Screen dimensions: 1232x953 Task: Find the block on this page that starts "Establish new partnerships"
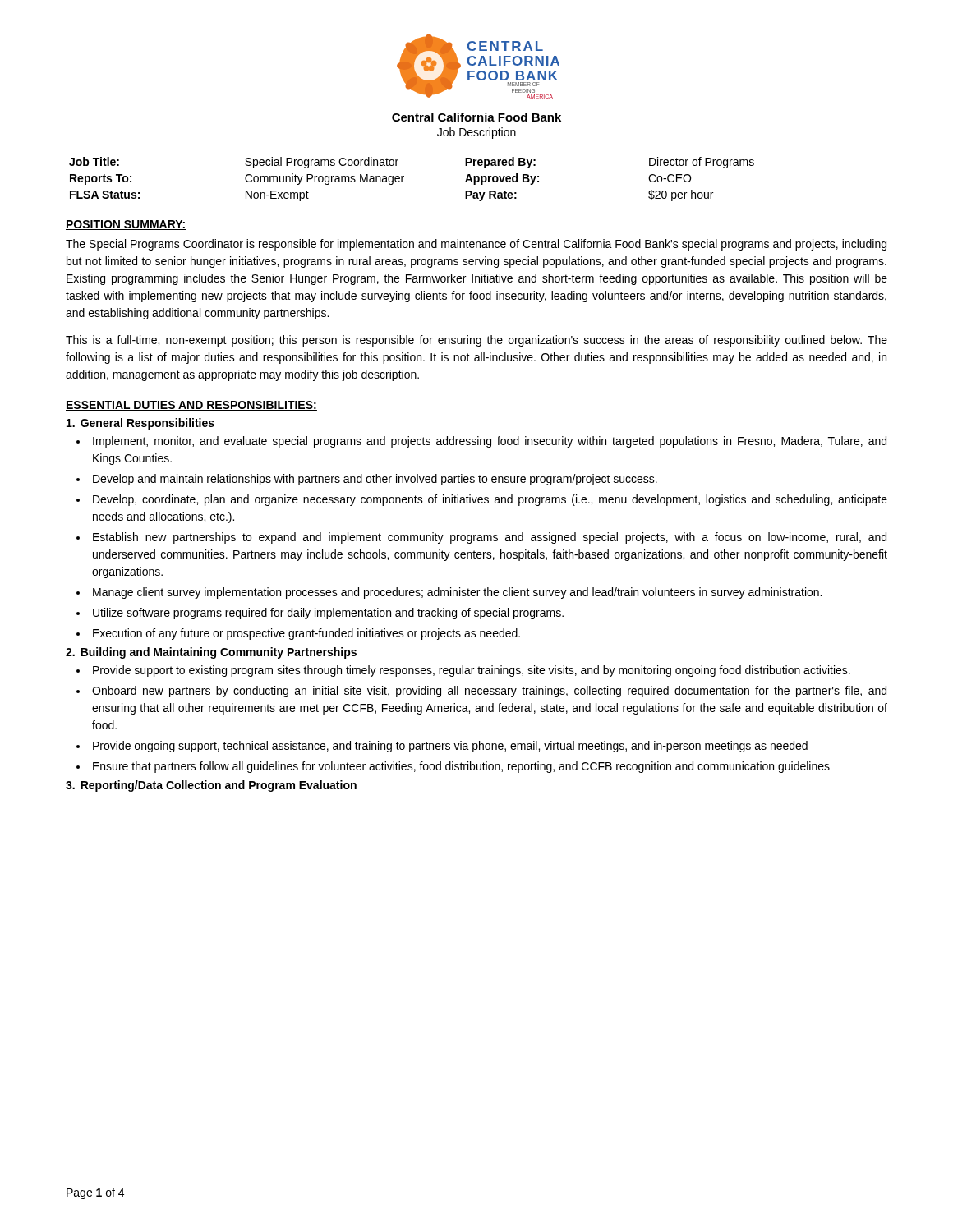(490, 554)
